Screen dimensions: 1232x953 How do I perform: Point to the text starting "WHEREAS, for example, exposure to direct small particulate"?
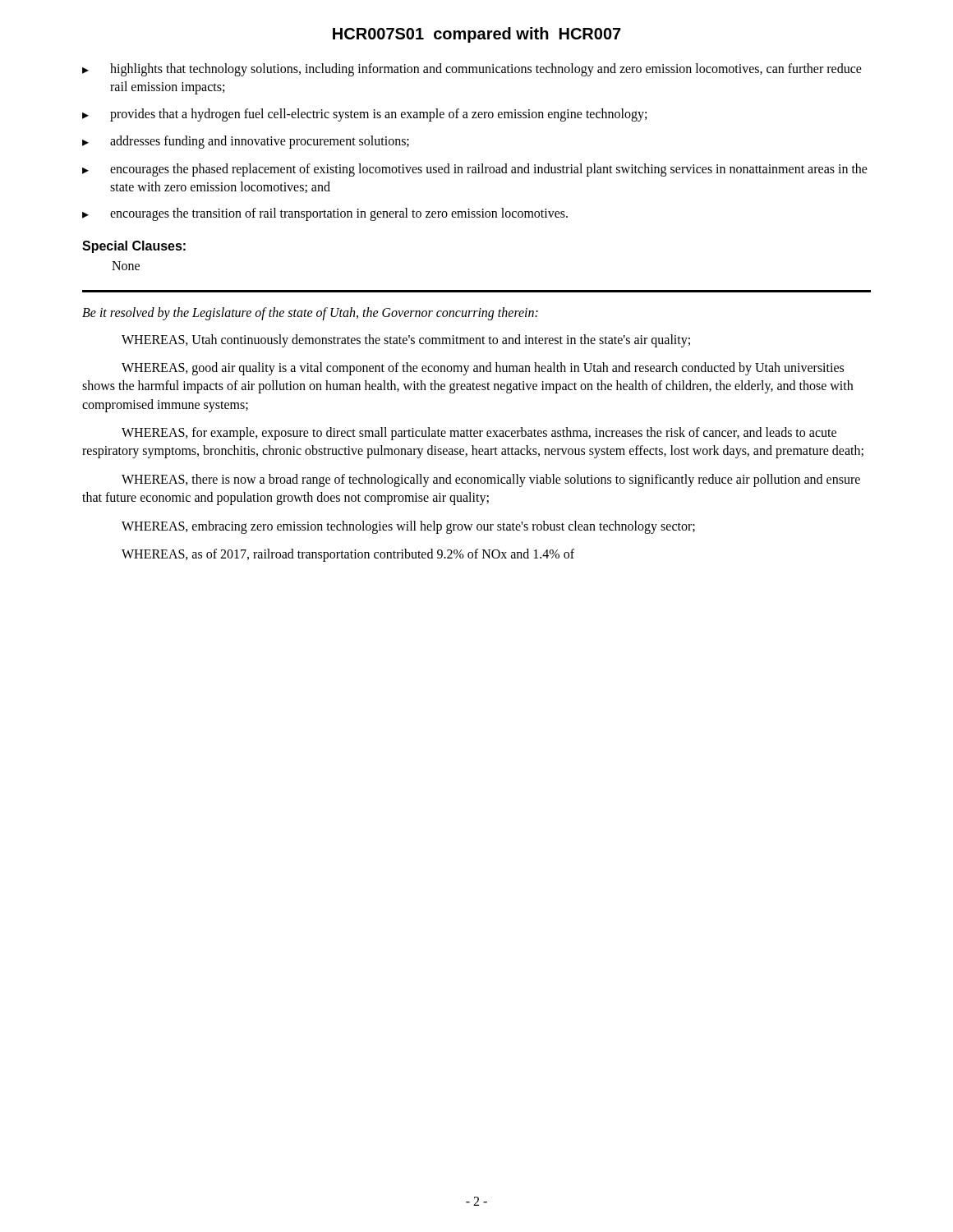473,442
